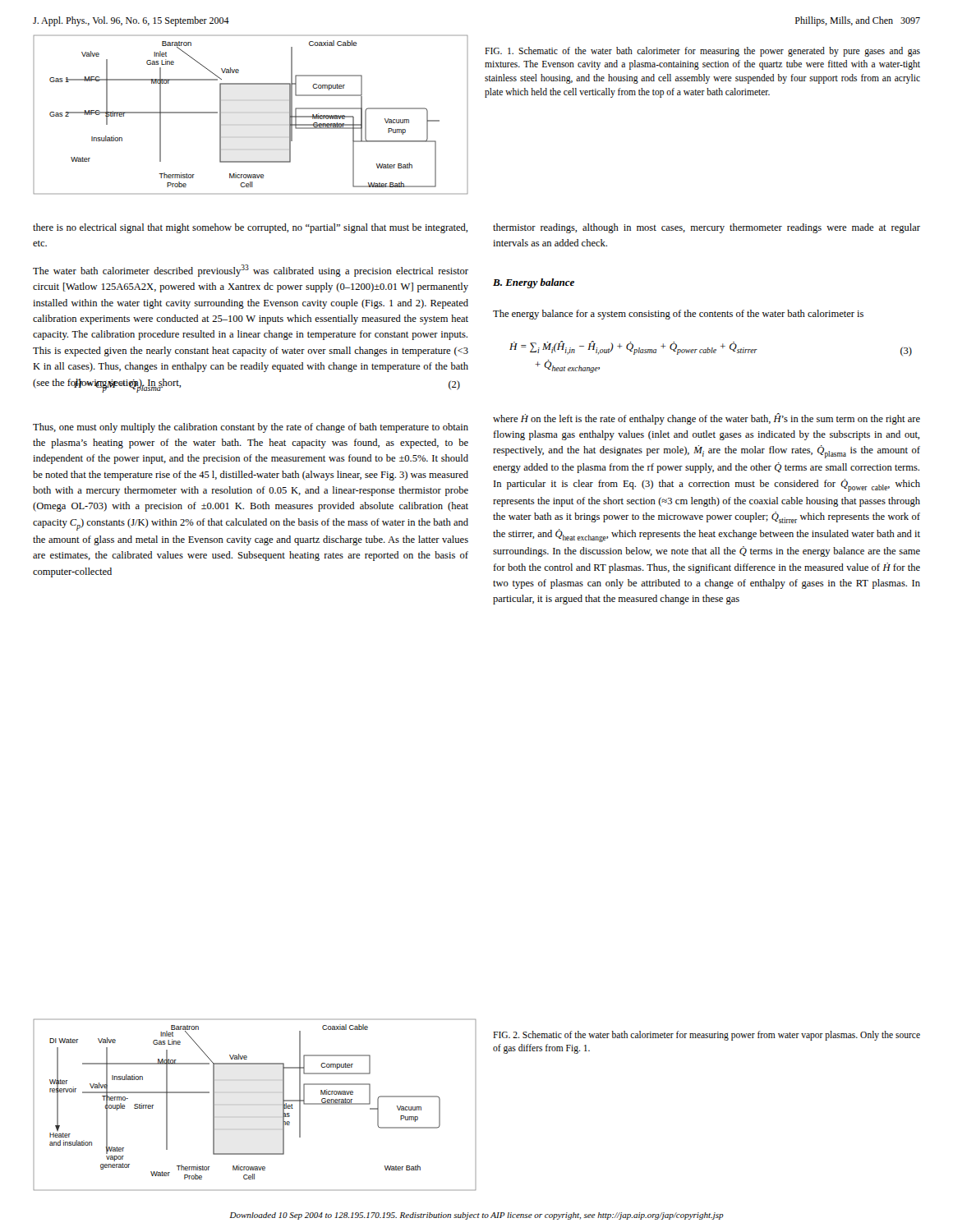Image resolution: width=953 pixels, height=1232 pixels.
Task: Select the passage starting "where Ḣ on the"
Action: [x=707, y=509]
